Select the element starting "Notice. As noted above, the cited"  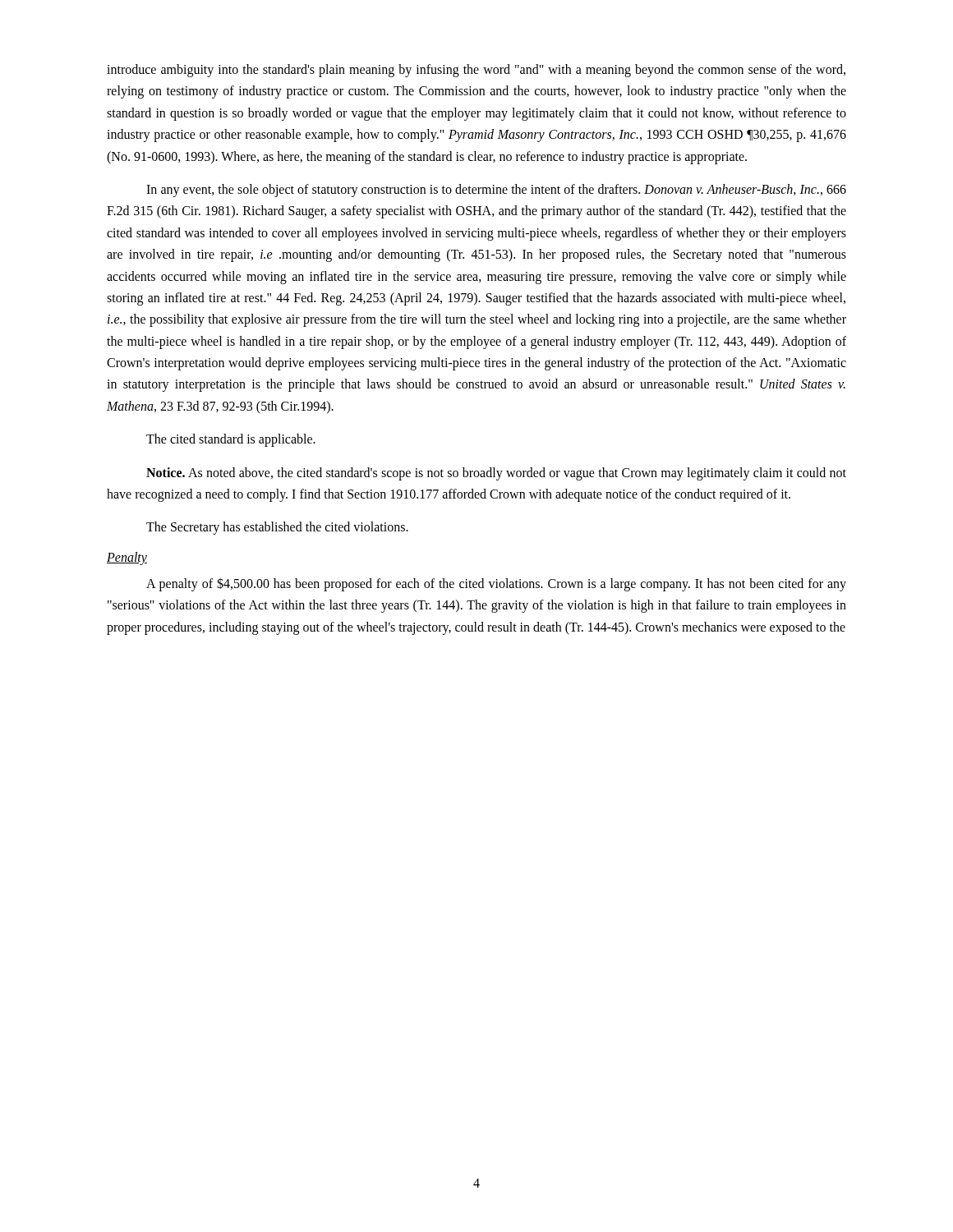coord(476,484)
